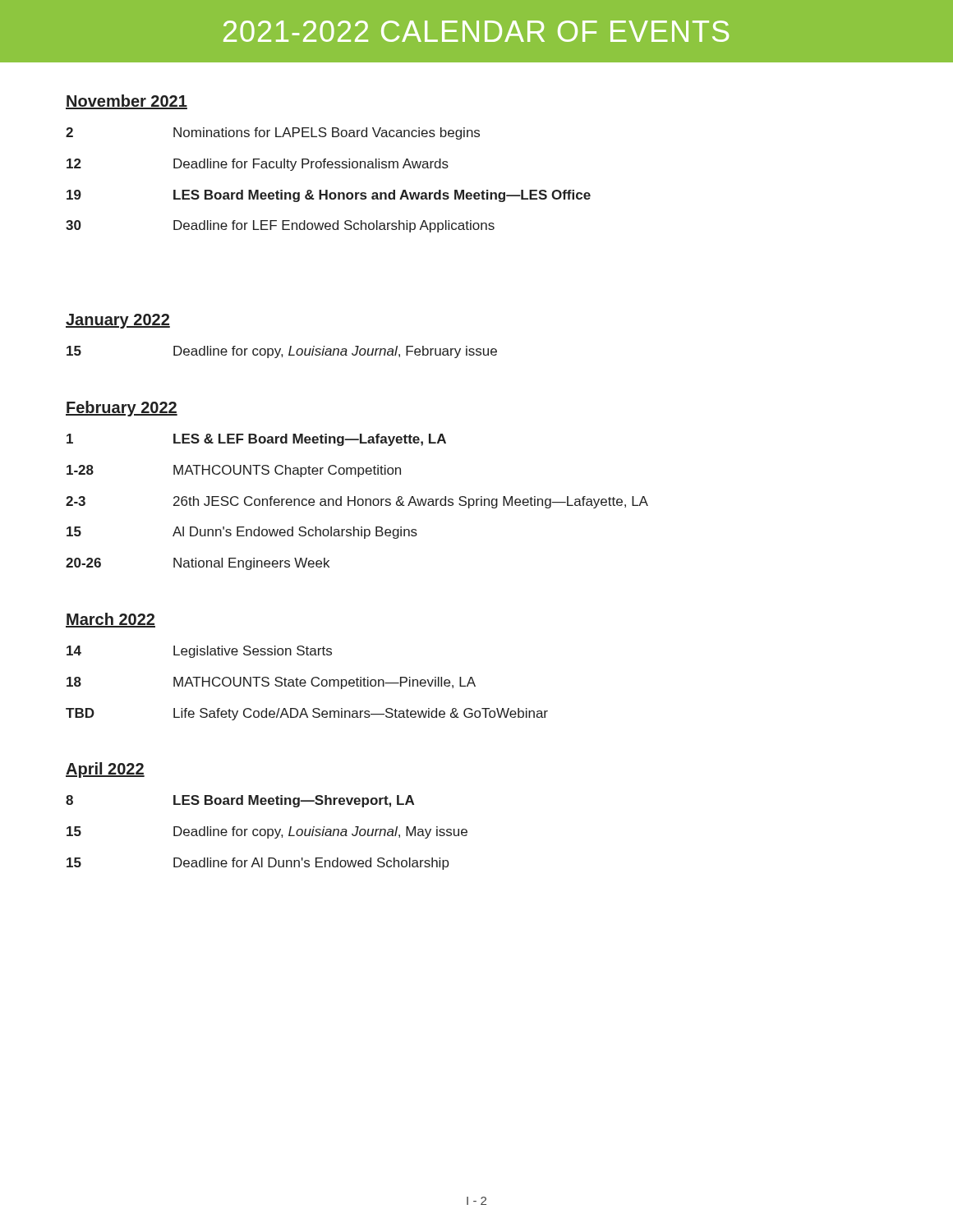Find the text block starting "2 Nominations for"
The width and height of the screenshot is (953, 1232).
tap(476, 133)
